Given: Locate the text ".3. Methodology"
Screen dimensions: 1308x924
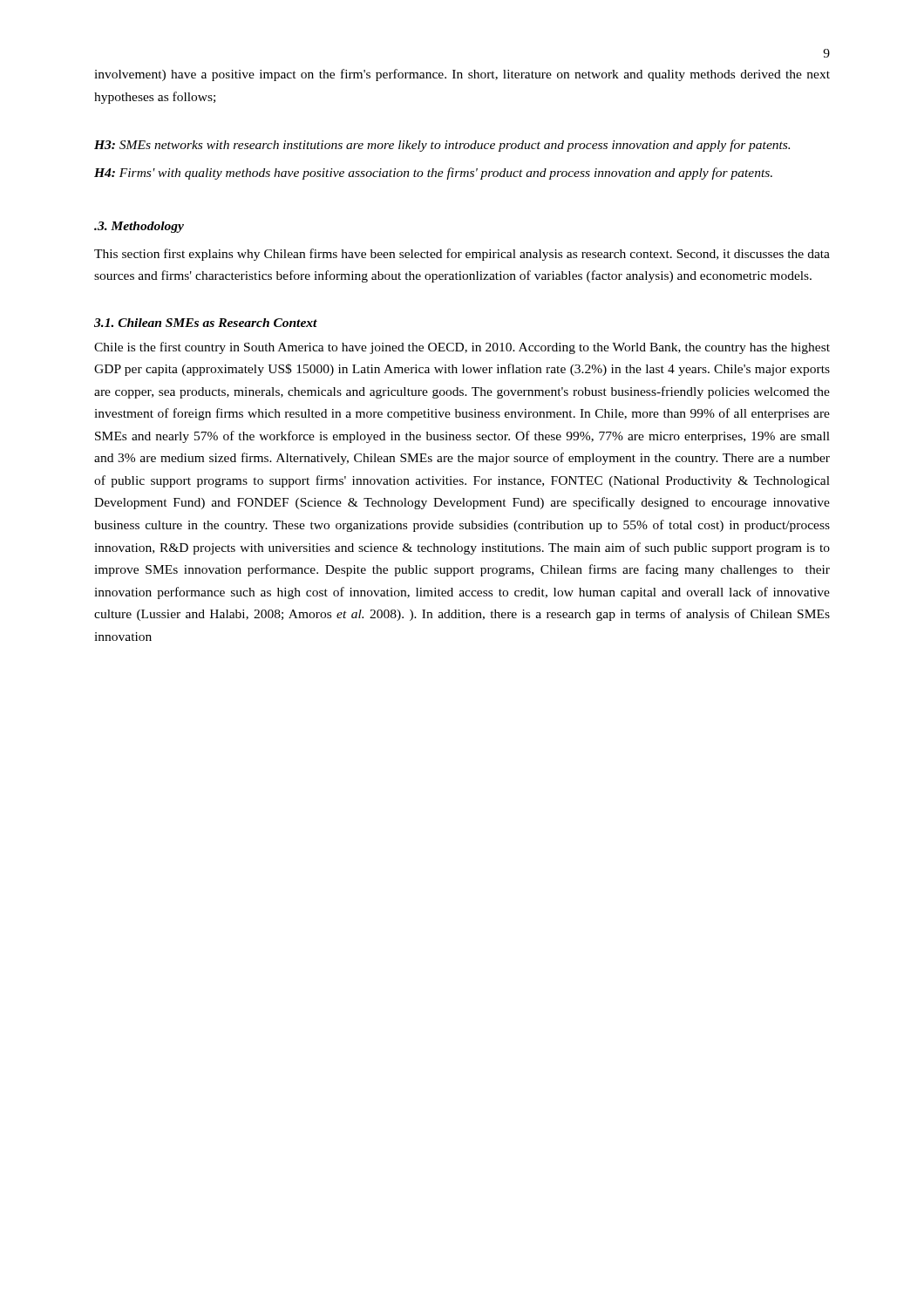Looking at the screenshot, I should tap(139, 227).
